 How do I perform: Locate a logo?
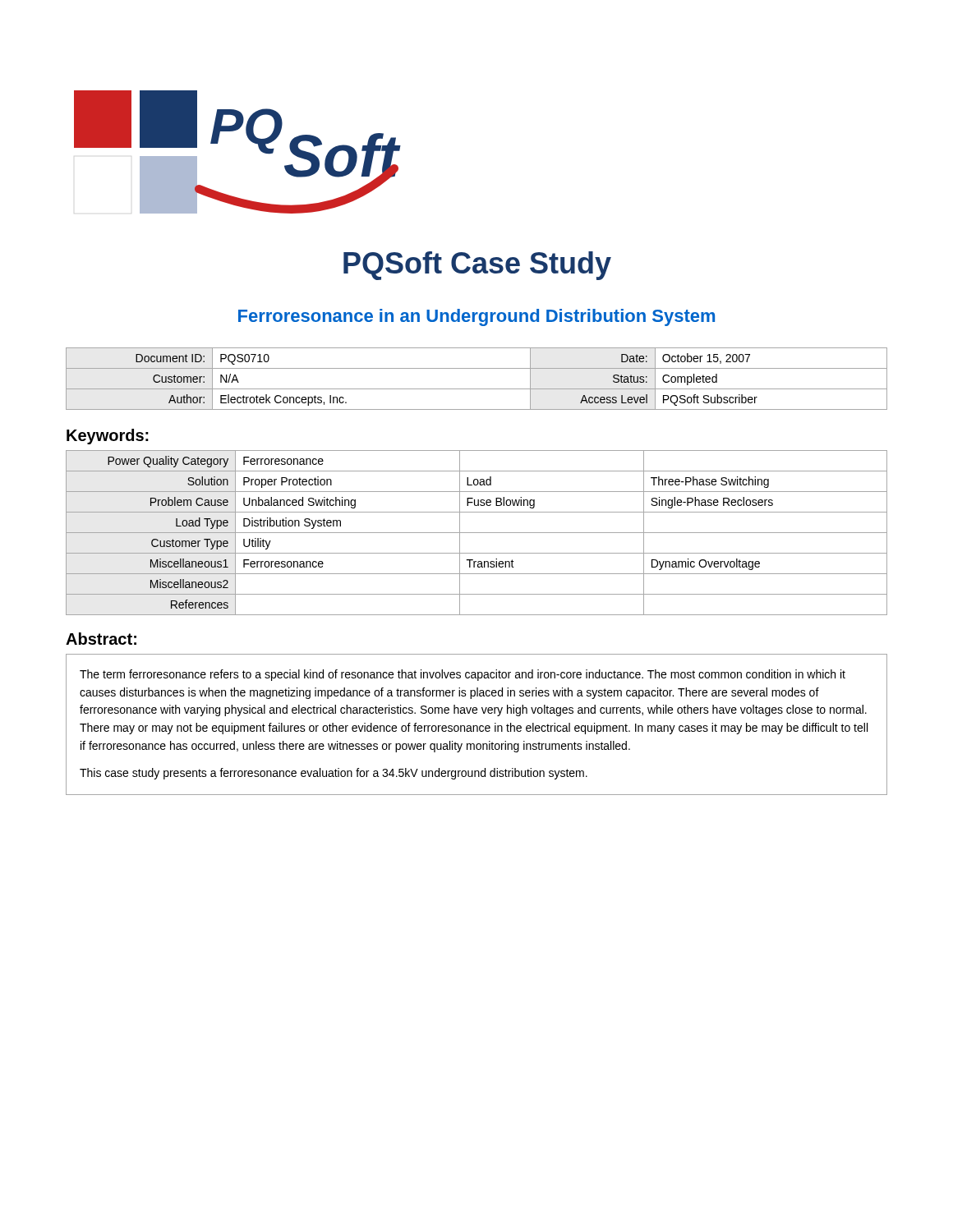pos(476,152)
